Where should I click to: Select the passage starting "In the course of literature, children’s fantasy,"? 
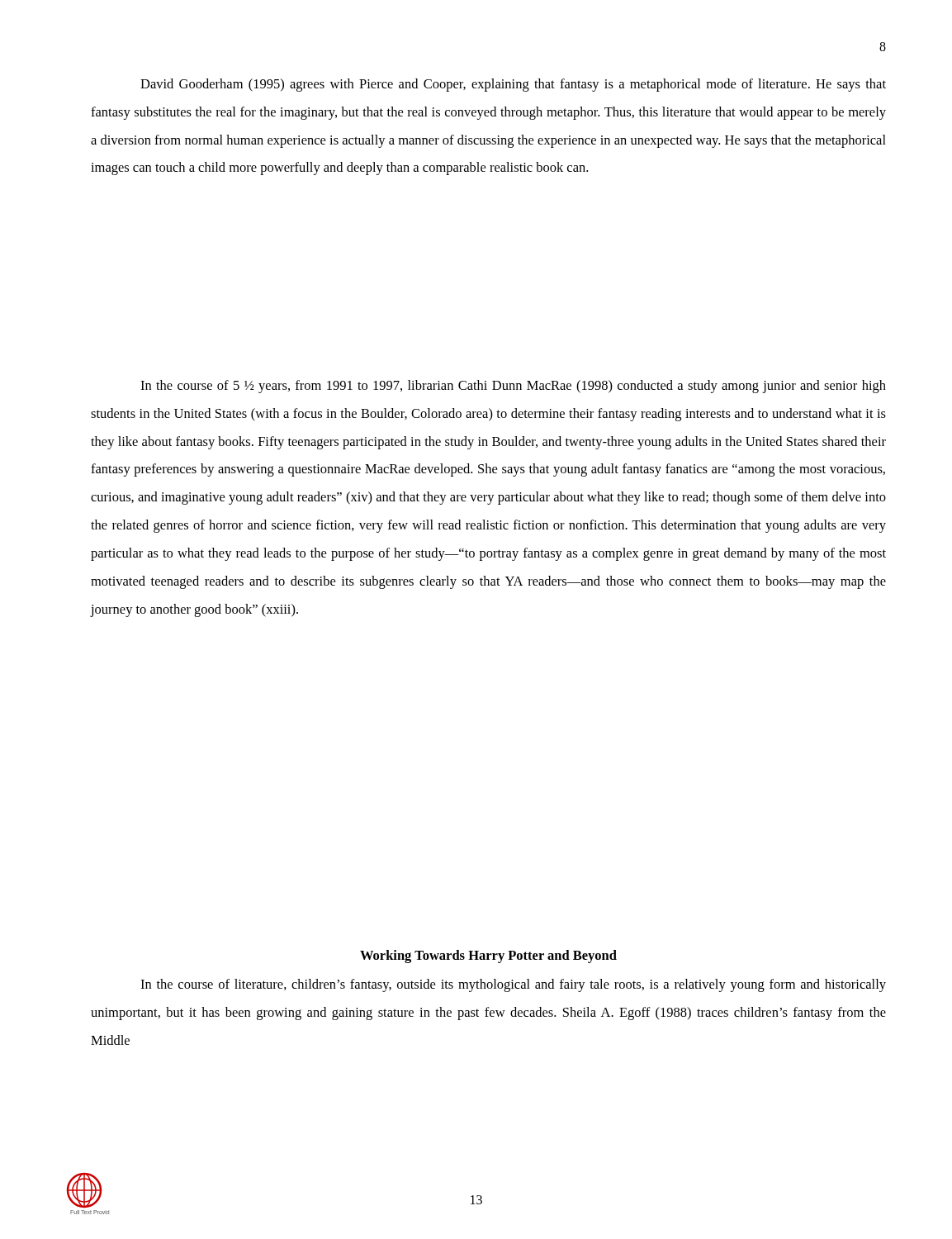pyautogui.click(x=488, y=1012)
